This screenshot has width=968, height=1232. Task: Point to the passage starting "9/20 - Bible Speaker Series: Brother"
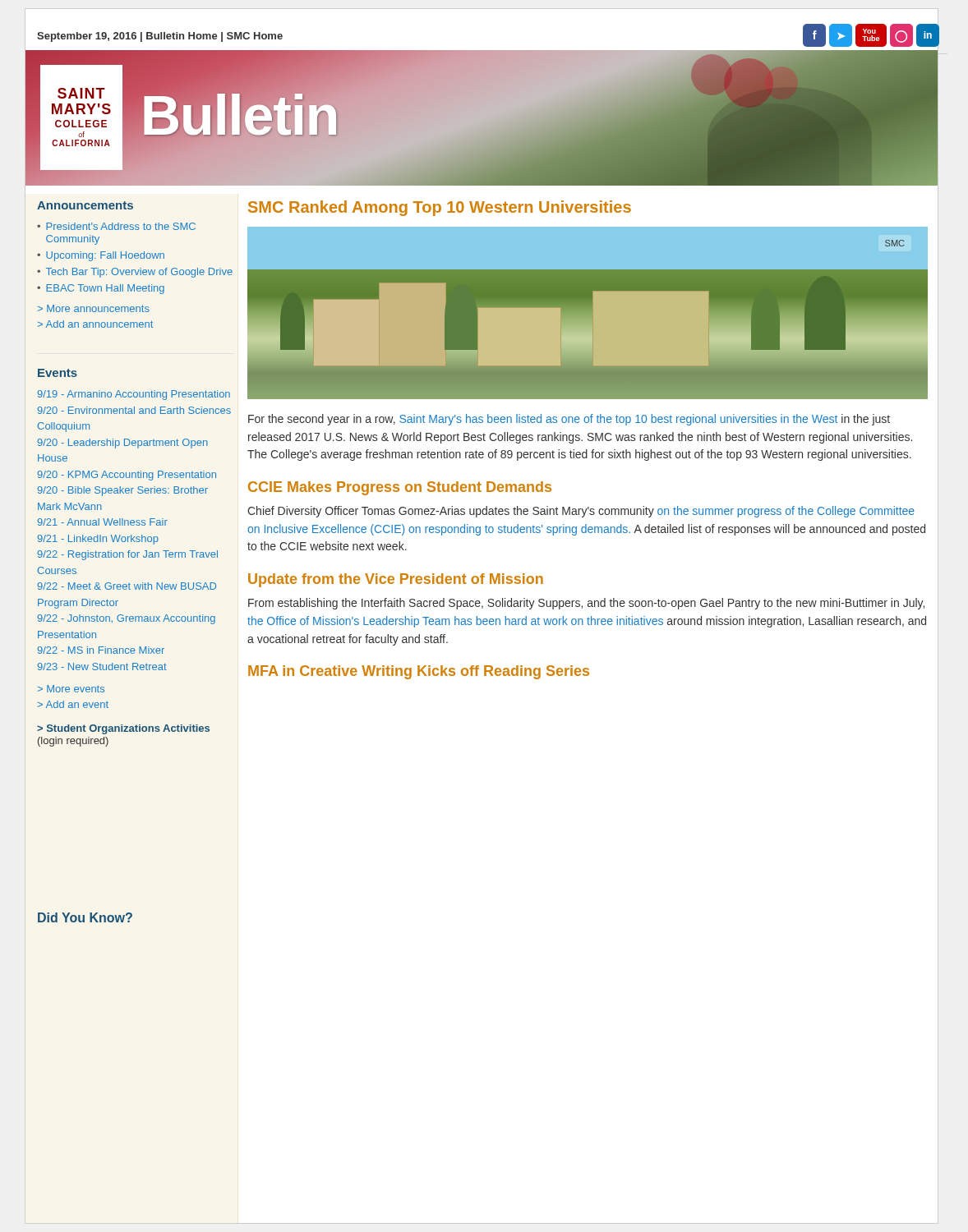136,498
